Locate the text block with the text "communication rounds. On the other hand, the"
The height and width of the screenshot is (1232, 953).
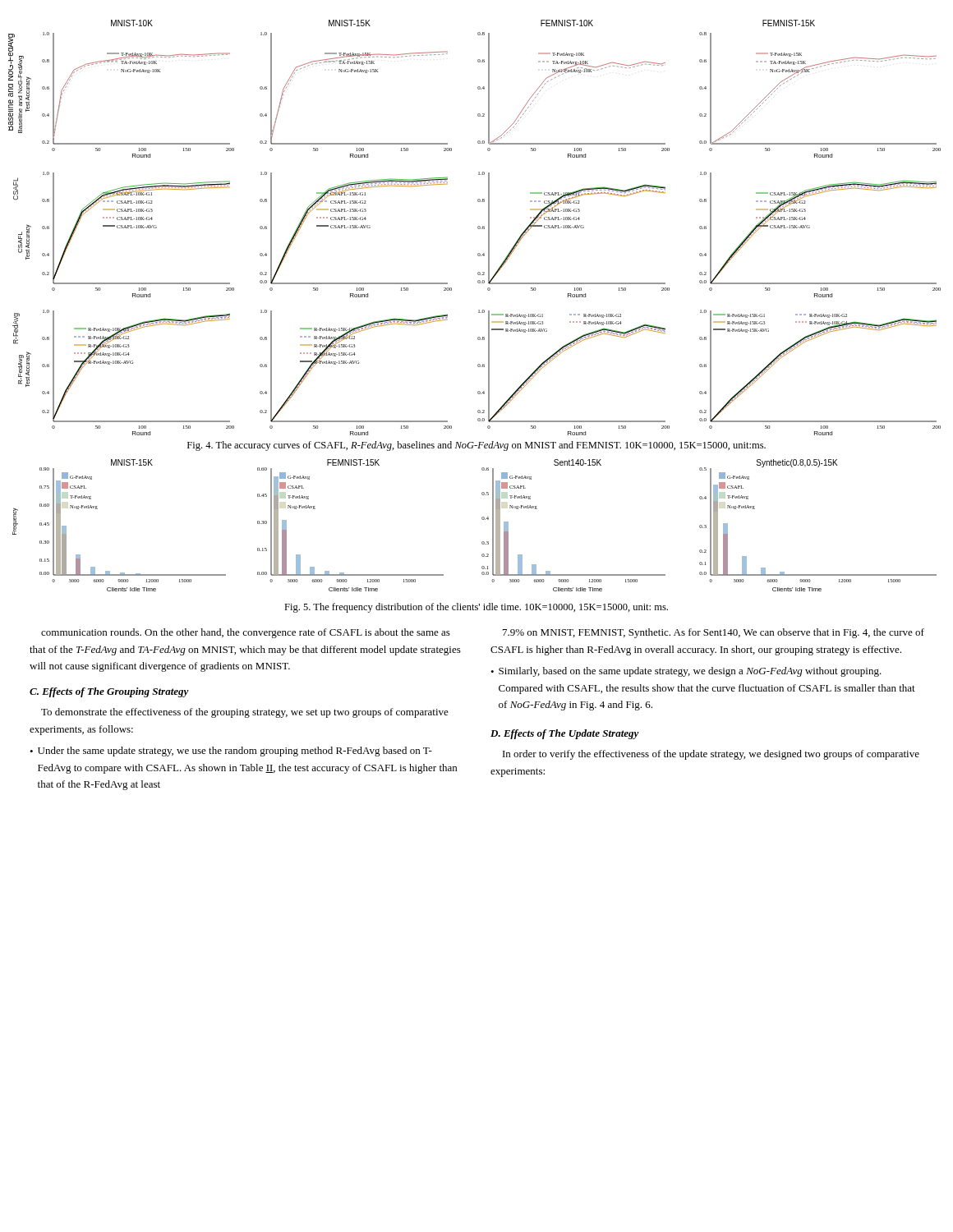point(245,649)
